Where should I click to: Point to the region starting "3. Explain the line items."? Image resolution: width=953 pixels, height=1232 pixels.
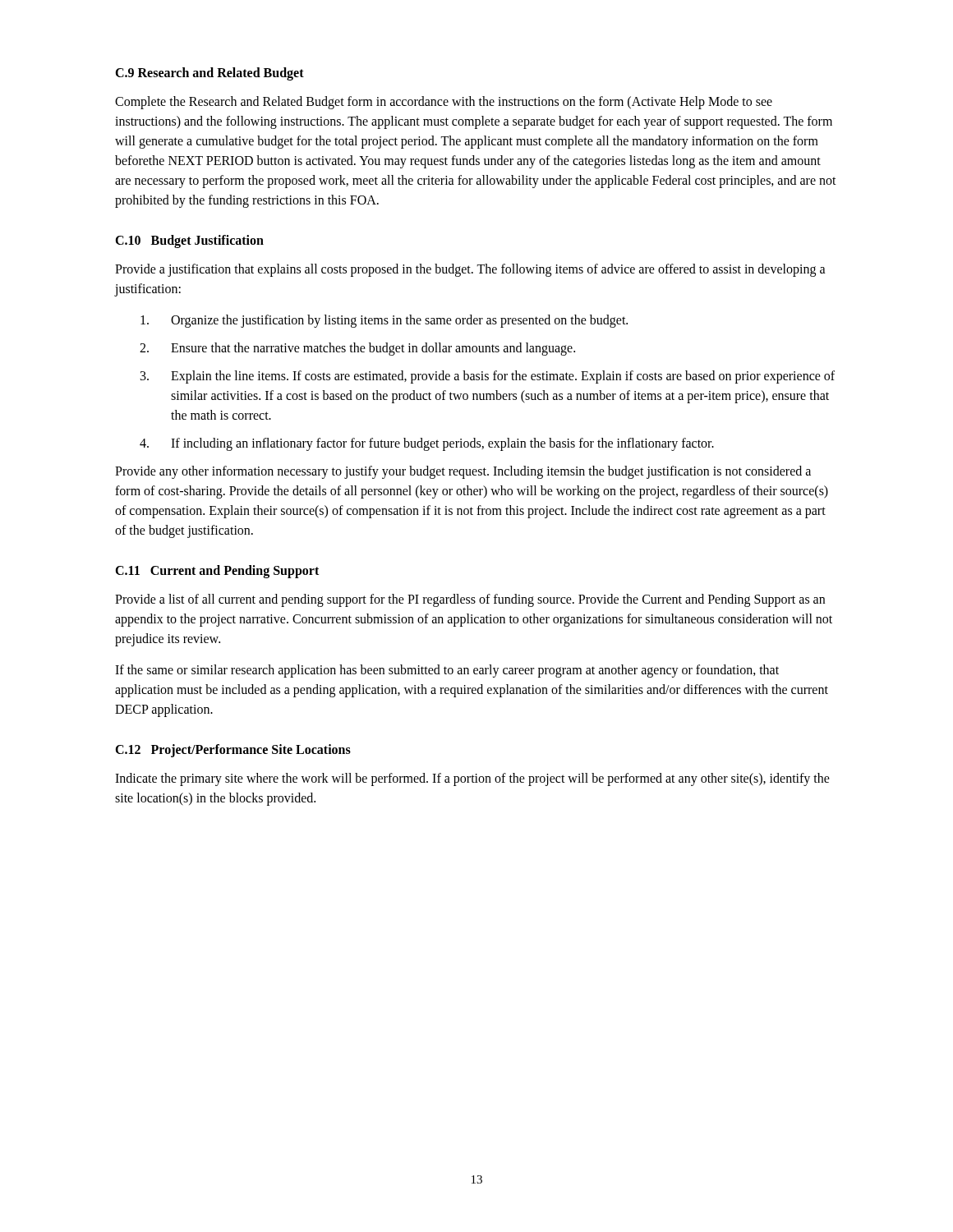tap(476, 396)
